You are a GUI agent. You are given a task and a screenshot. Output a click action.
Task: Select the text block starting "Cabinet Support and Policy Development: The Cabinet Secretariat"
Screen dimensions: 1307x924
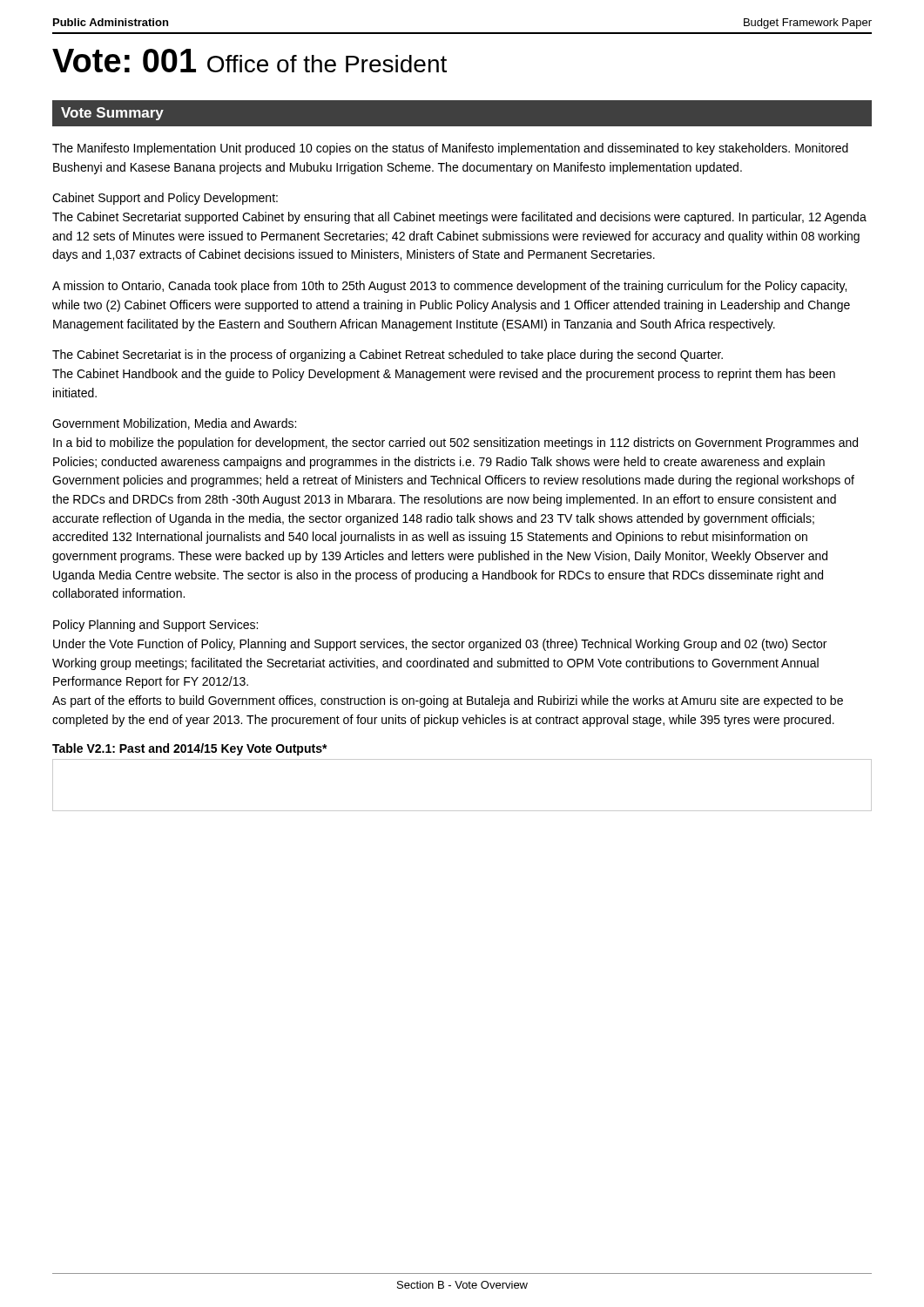click(462, 227)
